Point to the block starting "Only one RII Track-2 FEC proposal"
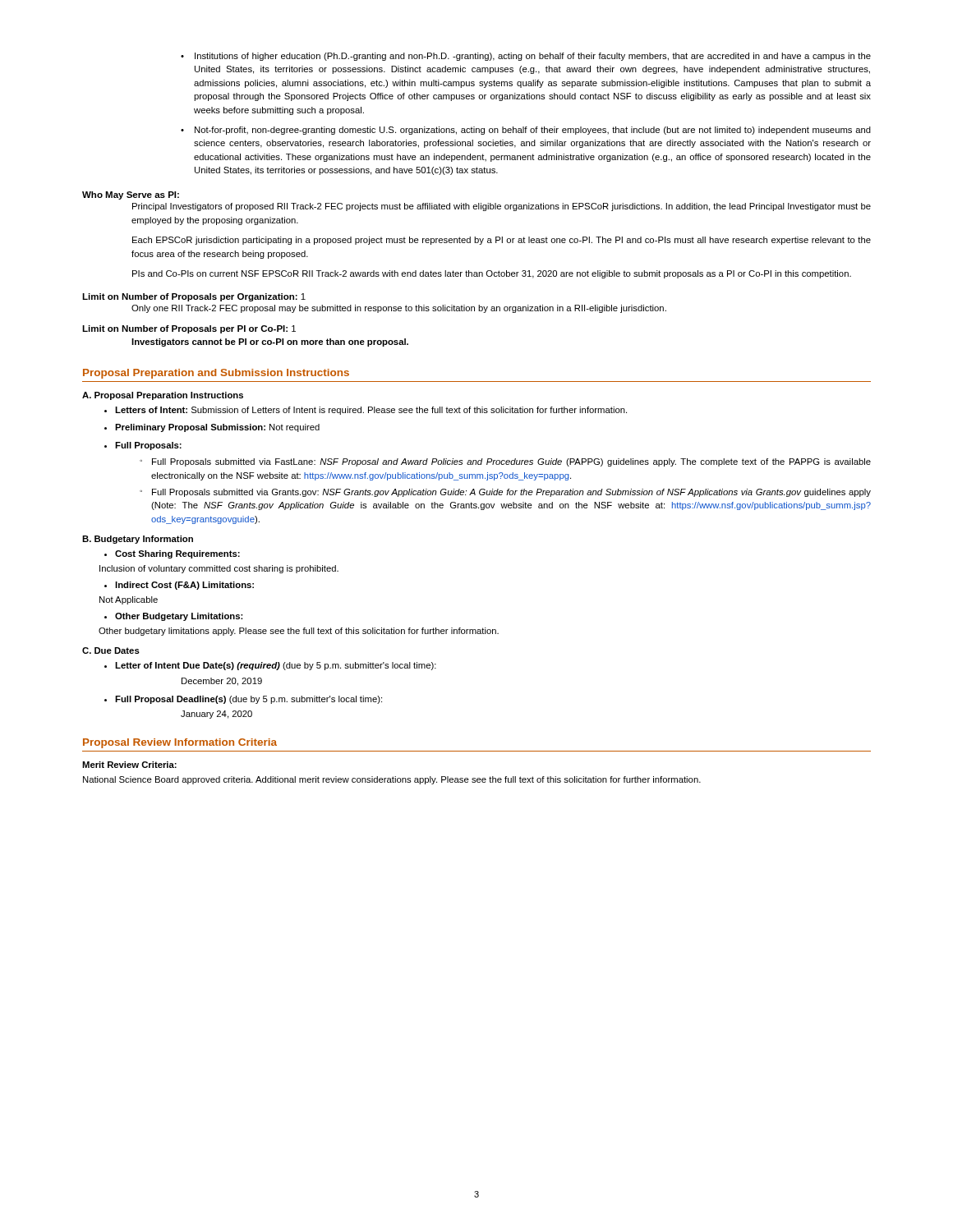 [x=399, y=308]
